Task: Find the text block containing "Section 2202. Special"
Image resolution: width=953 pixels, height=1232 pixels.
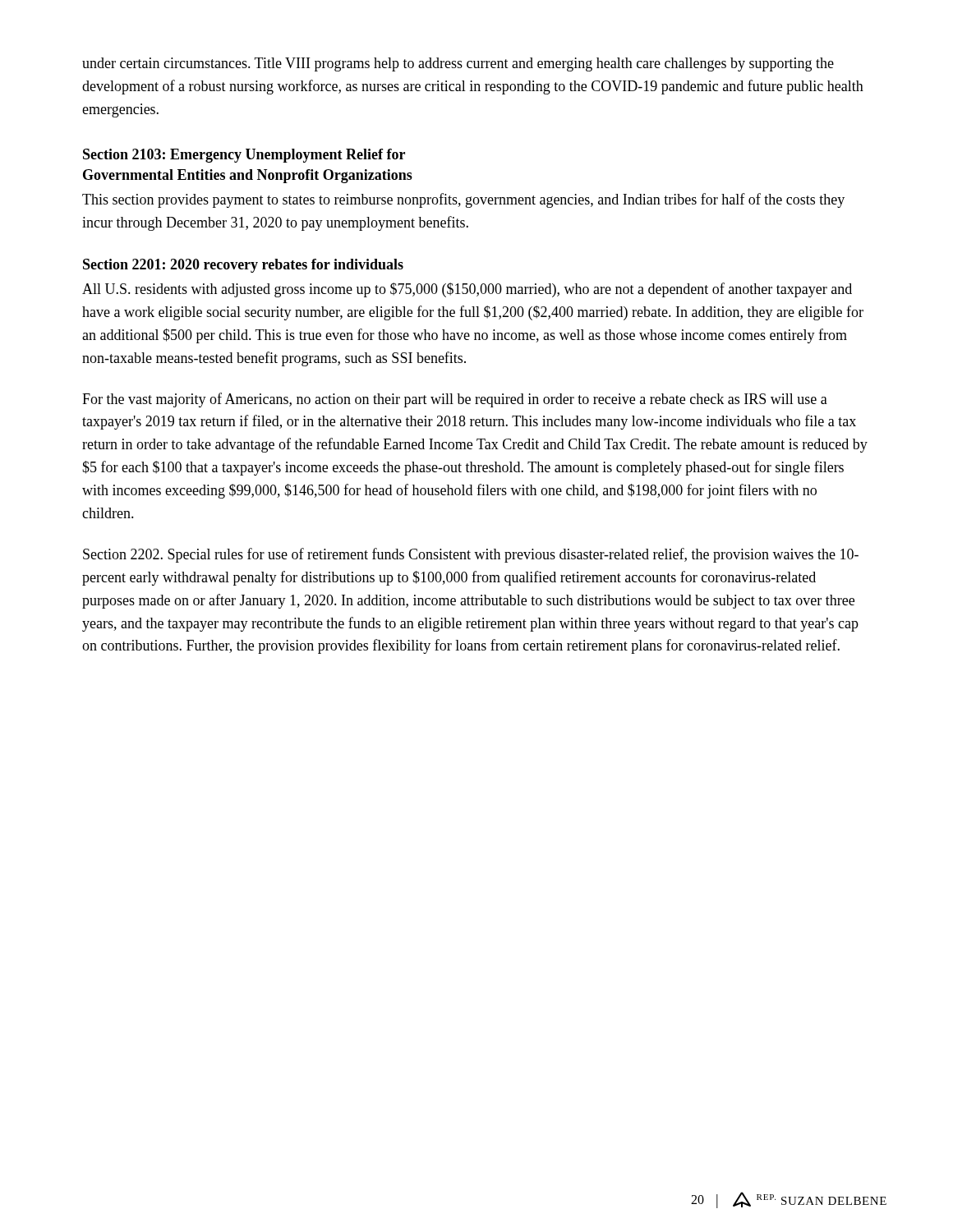Action: (x=470, y=600)
